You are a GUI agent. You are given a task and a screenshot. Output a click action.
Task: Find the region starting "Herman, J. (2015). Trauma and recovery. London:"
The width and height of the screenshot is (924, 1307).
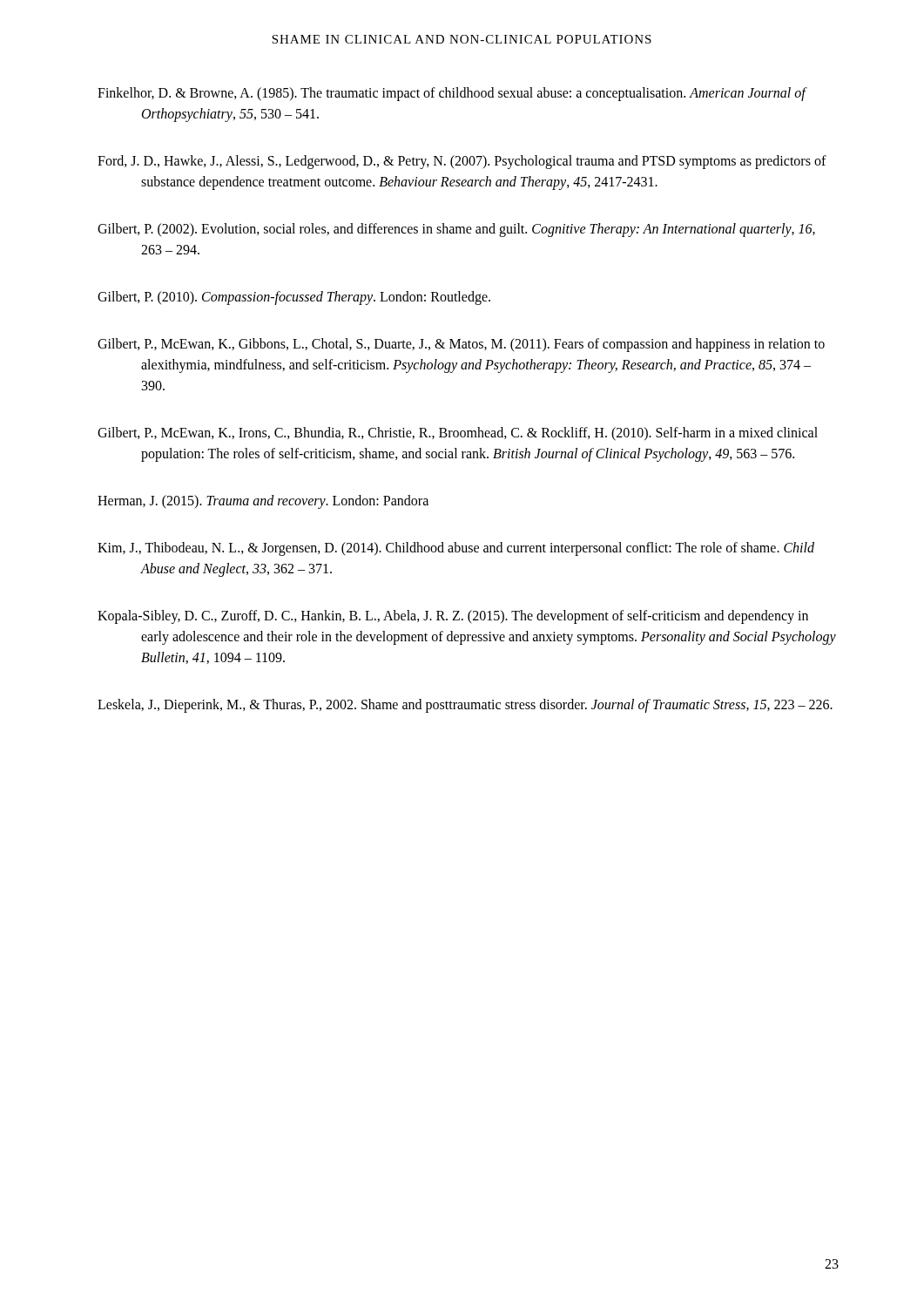coord(263,502)
